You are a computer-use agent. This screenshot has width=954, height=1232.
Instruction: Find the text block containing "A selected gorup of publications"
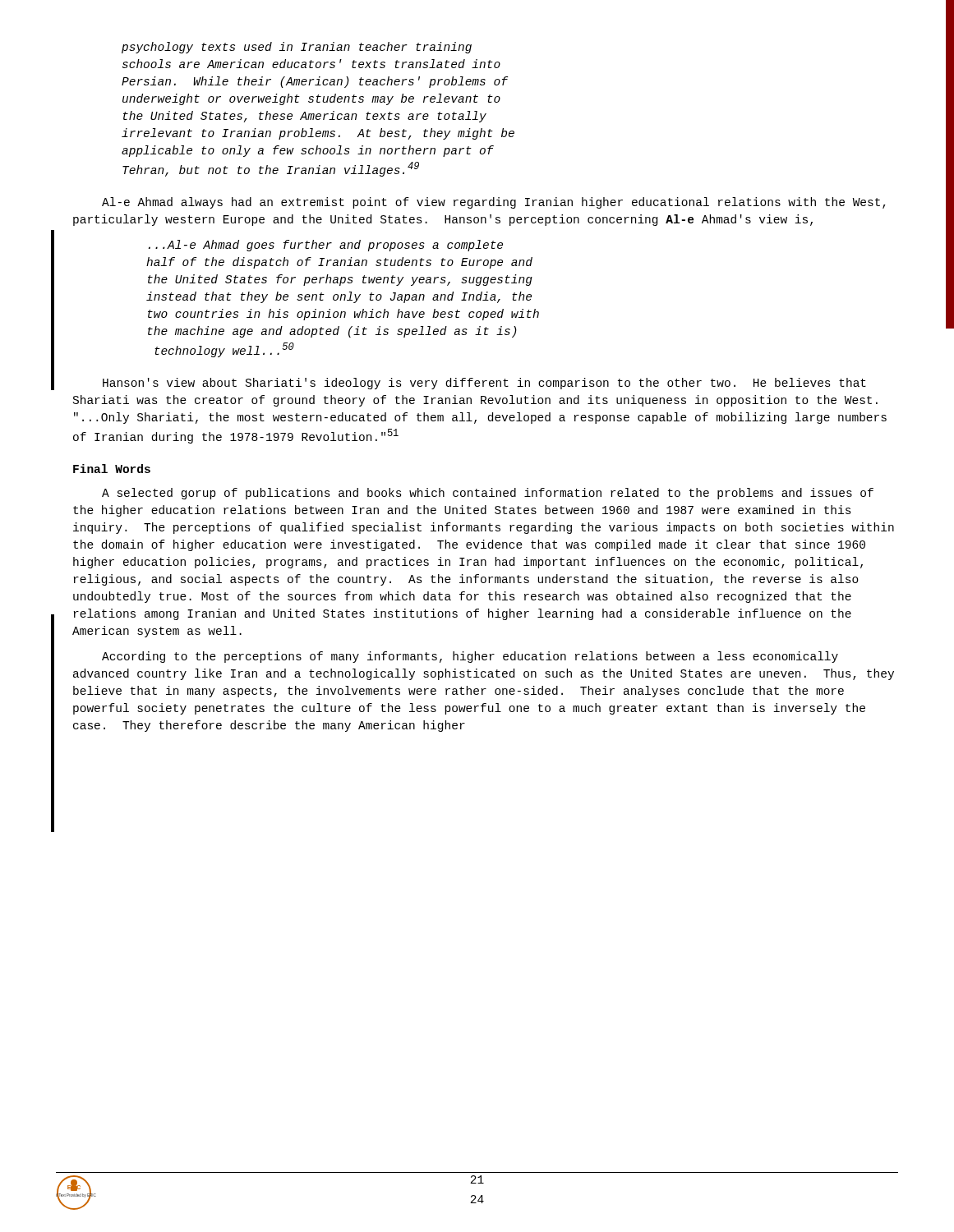click(x=483, y=563)
